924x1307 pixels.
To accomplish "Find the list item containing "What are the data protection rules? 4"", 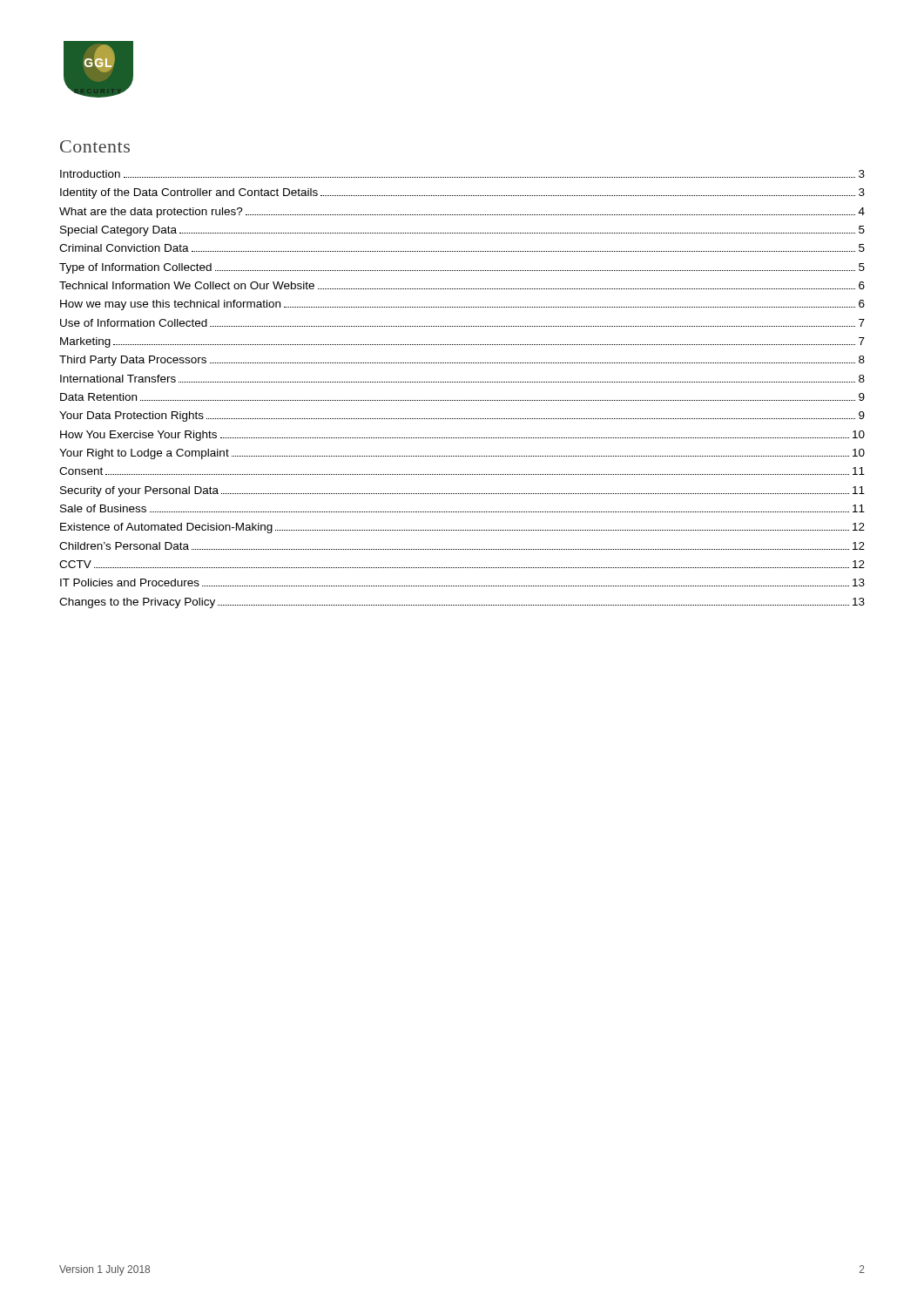I will pos(462,211).
